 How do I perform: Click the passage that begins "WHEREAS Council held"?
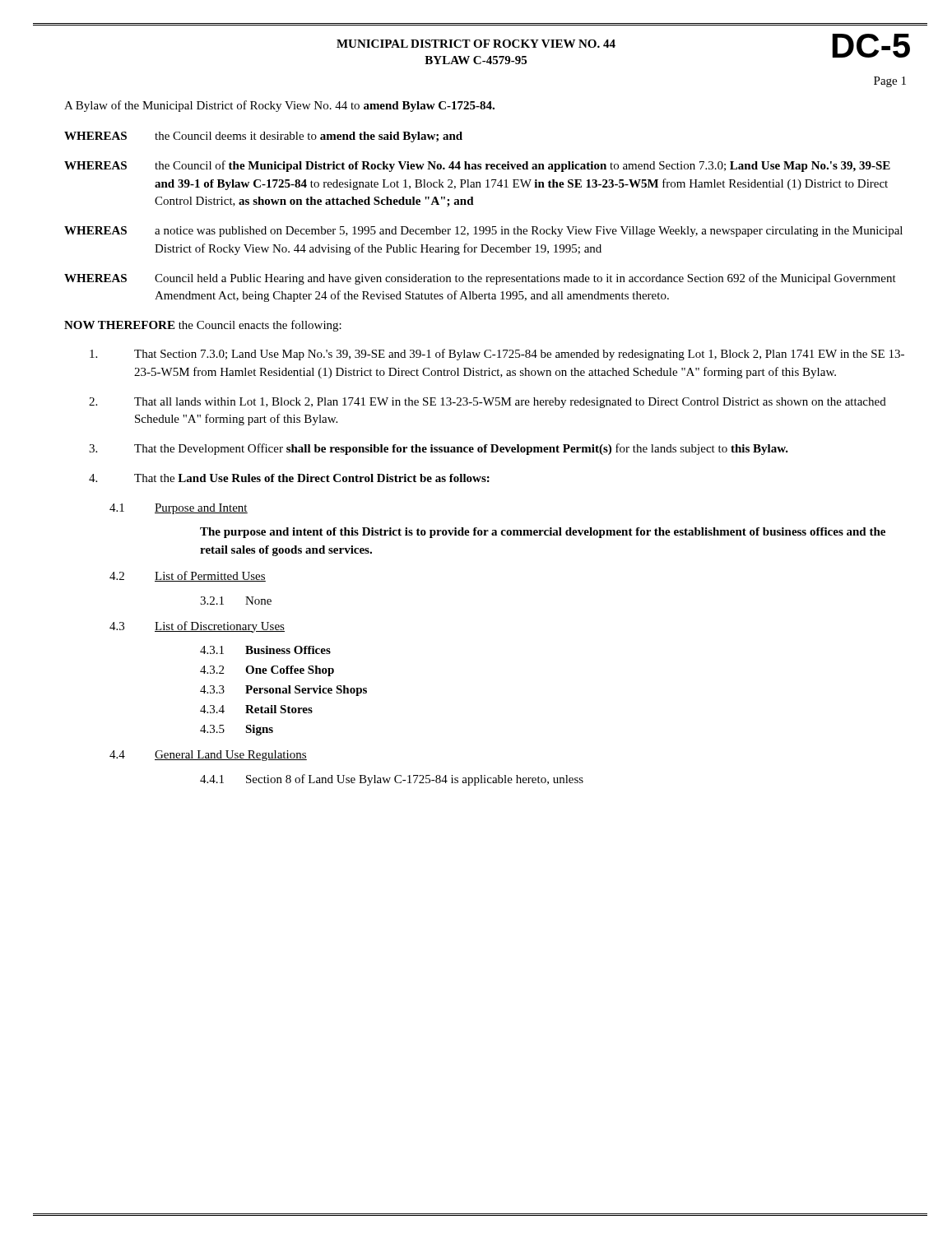click(485, 287)
